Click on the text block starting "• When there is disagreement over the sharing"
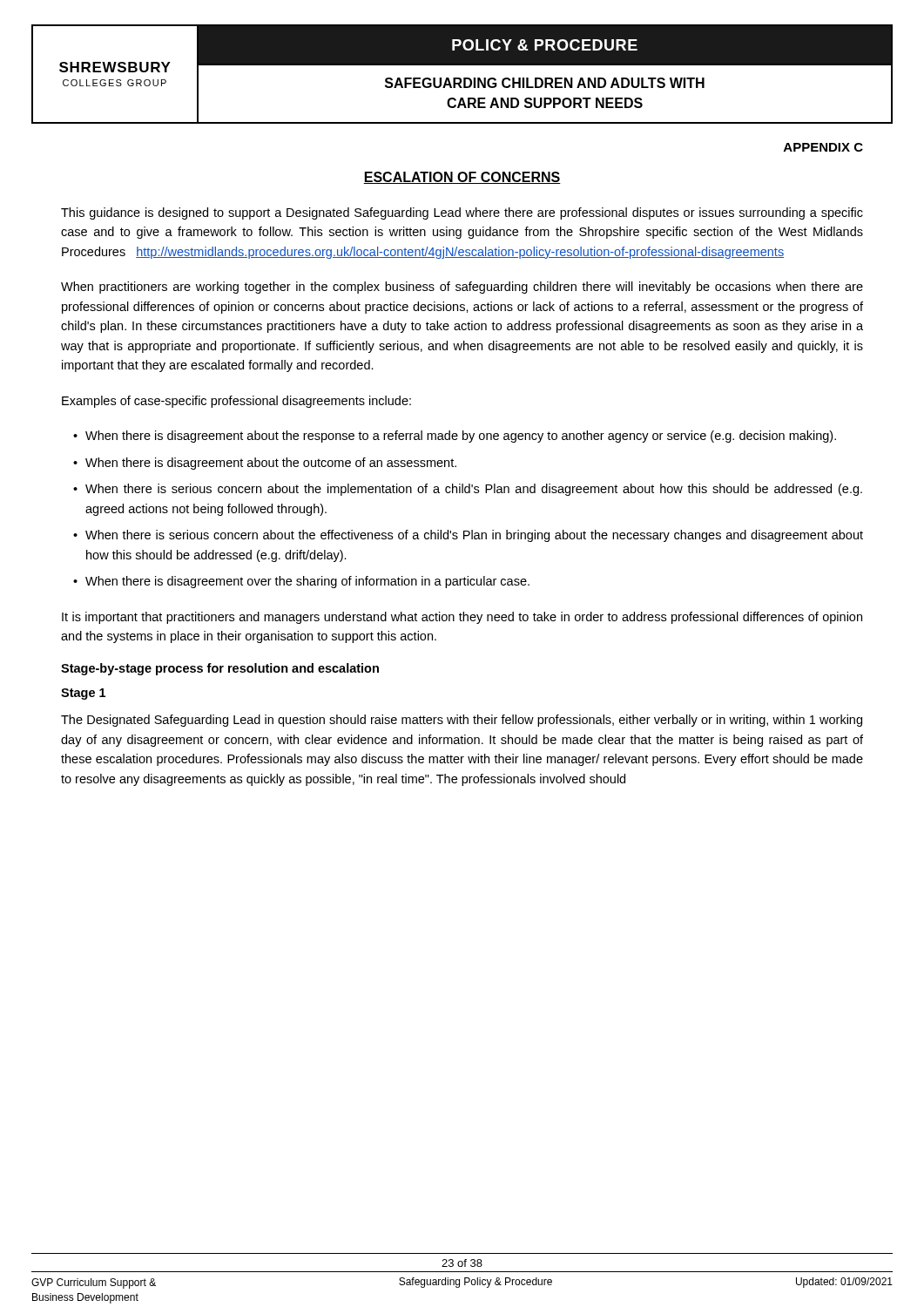 click(462, 581)
